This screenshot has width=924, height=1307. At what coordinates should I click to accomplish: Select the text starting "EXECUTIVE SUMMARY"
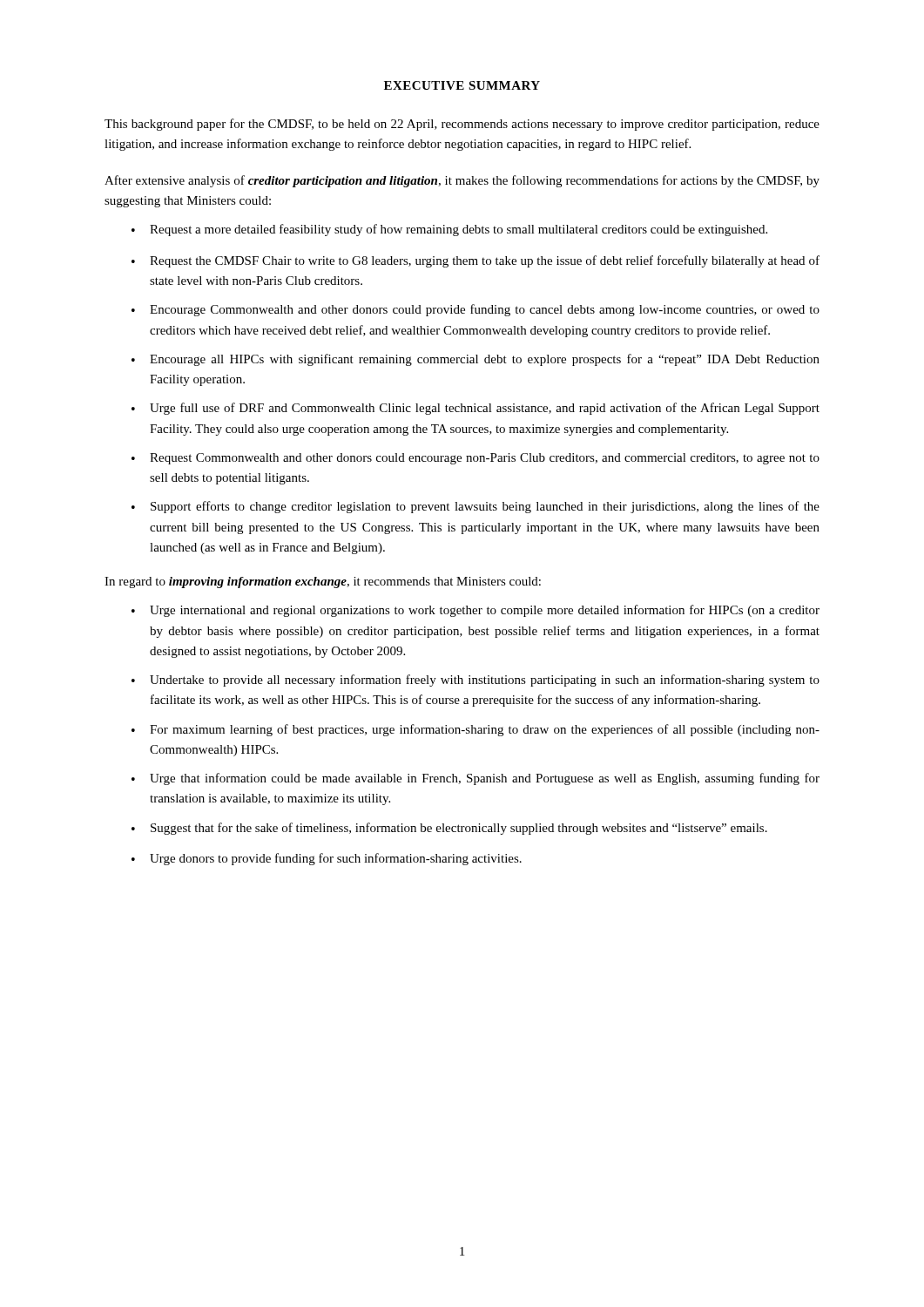coord(462,85)
